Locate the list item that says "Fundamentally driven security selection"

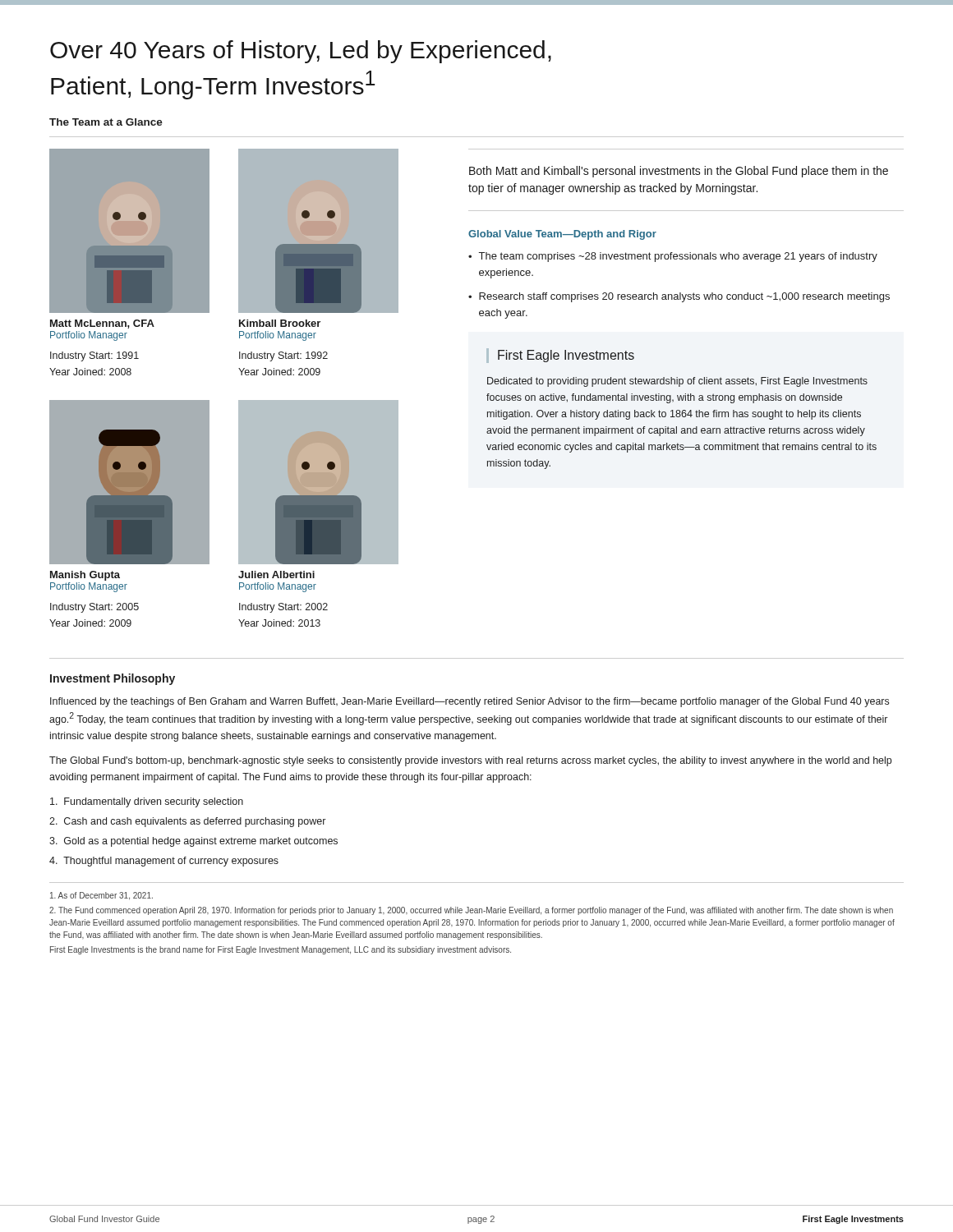pyautogui.click(x=146, y=802)
